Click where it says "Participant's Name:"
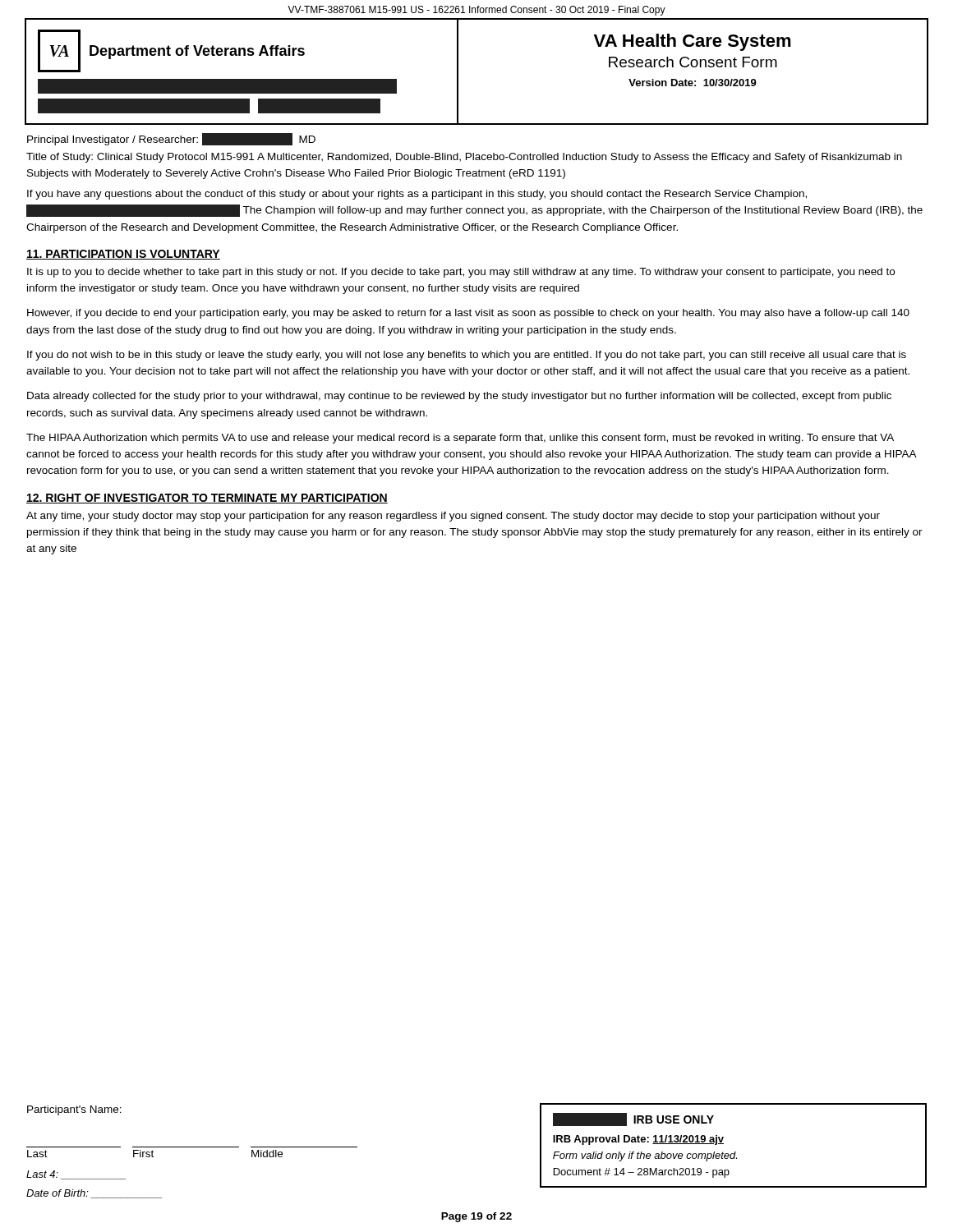Image resolution: width=953 pixels, height=1232 pixels. pyautogui.click(x=74, y=1109)
